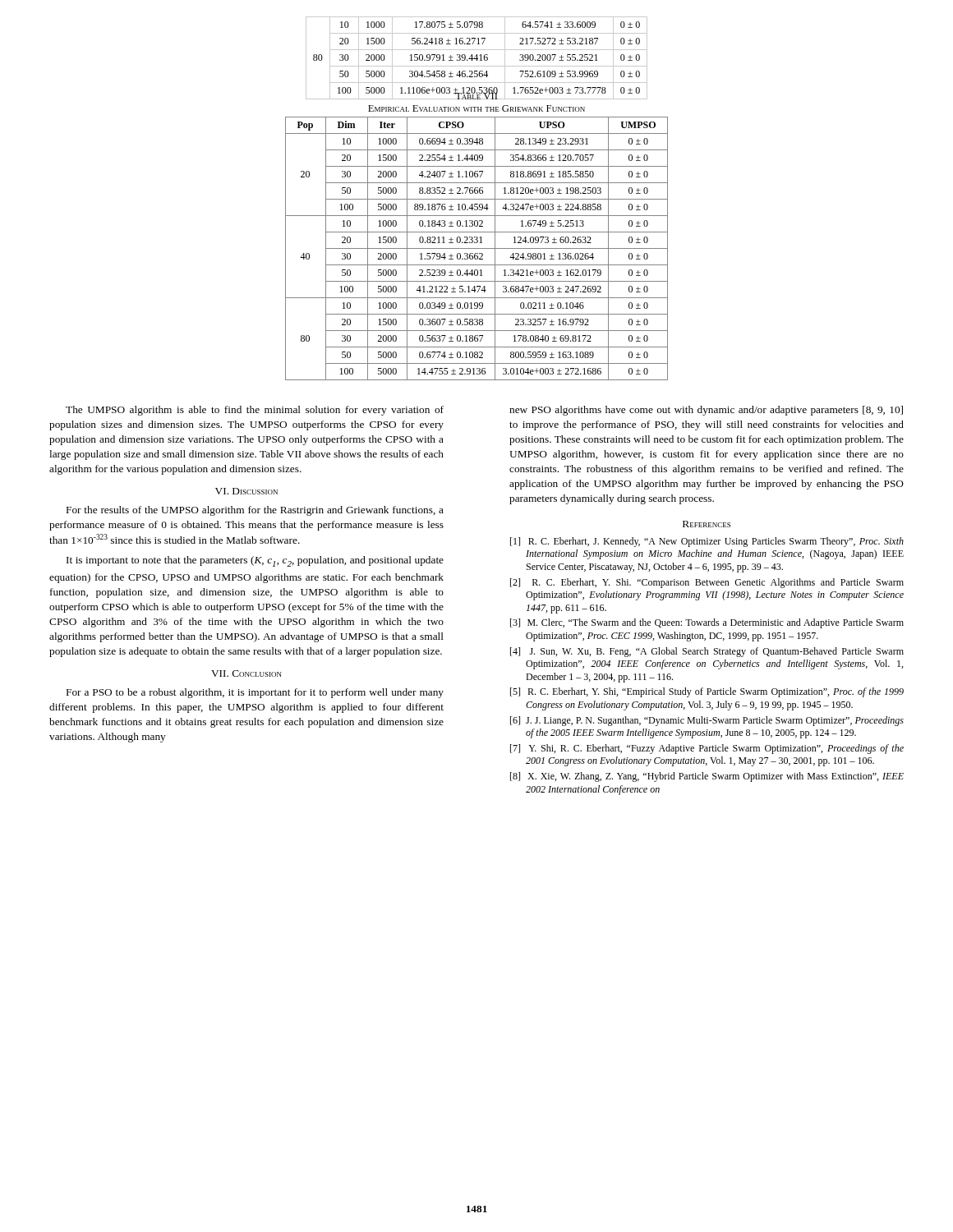Point to the element starting "For the results of the"
This screenshot has height=1232, width=953.
246,525
